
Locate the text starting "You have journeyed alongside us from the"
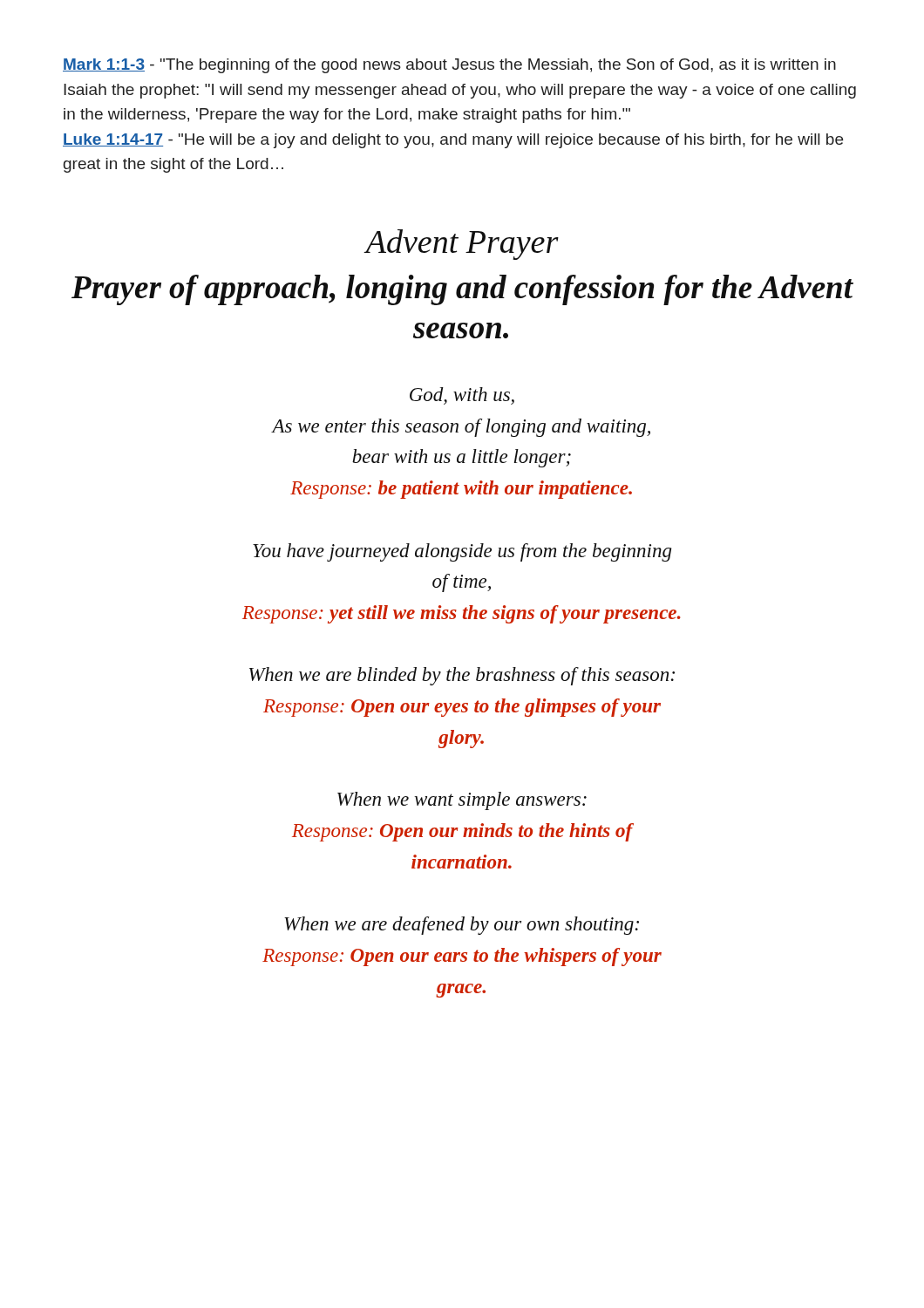click(462, 581)
